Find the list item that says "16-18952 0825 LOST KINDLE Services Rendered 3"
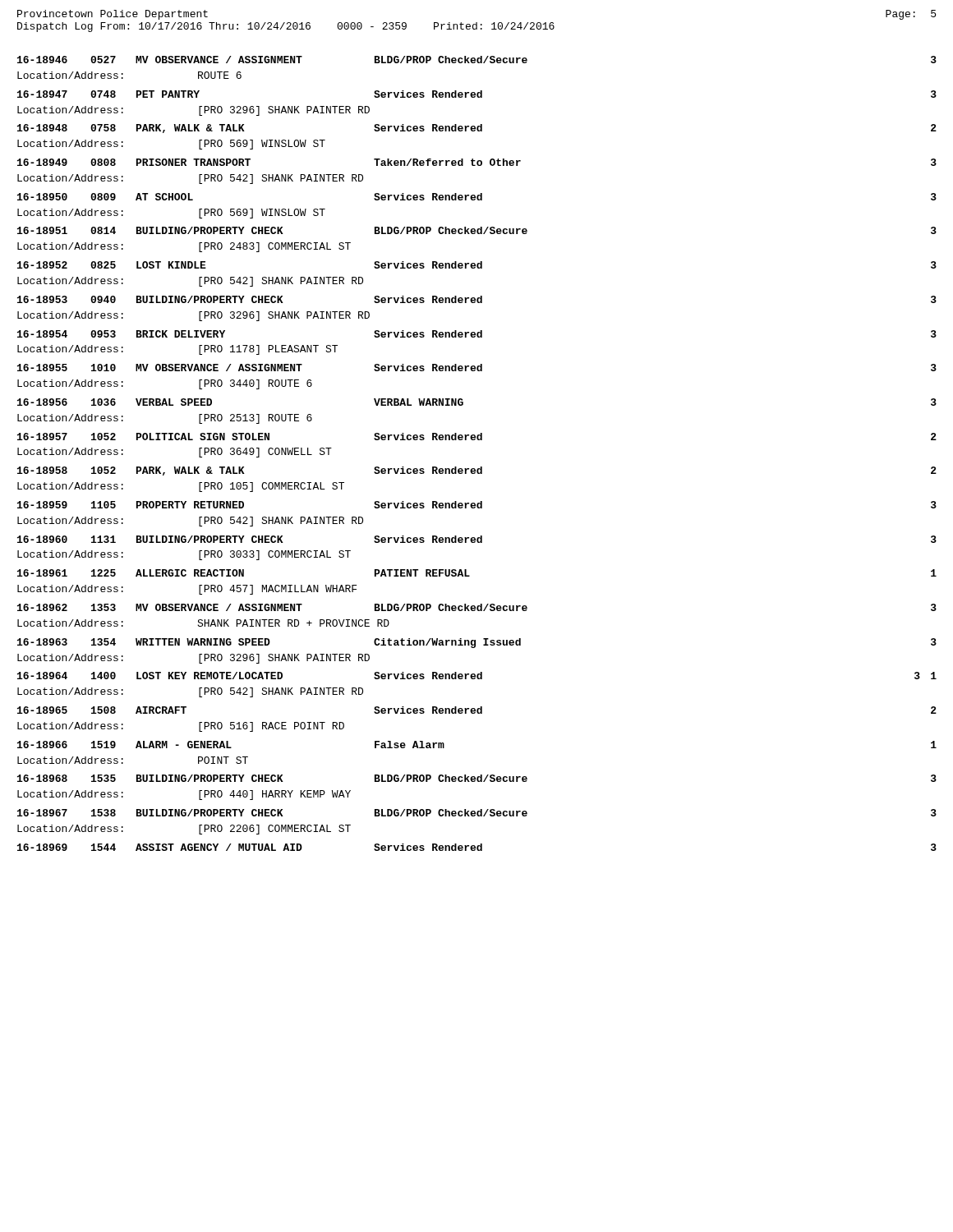Screen dimensions: 1232x953 tap(476, 274)
